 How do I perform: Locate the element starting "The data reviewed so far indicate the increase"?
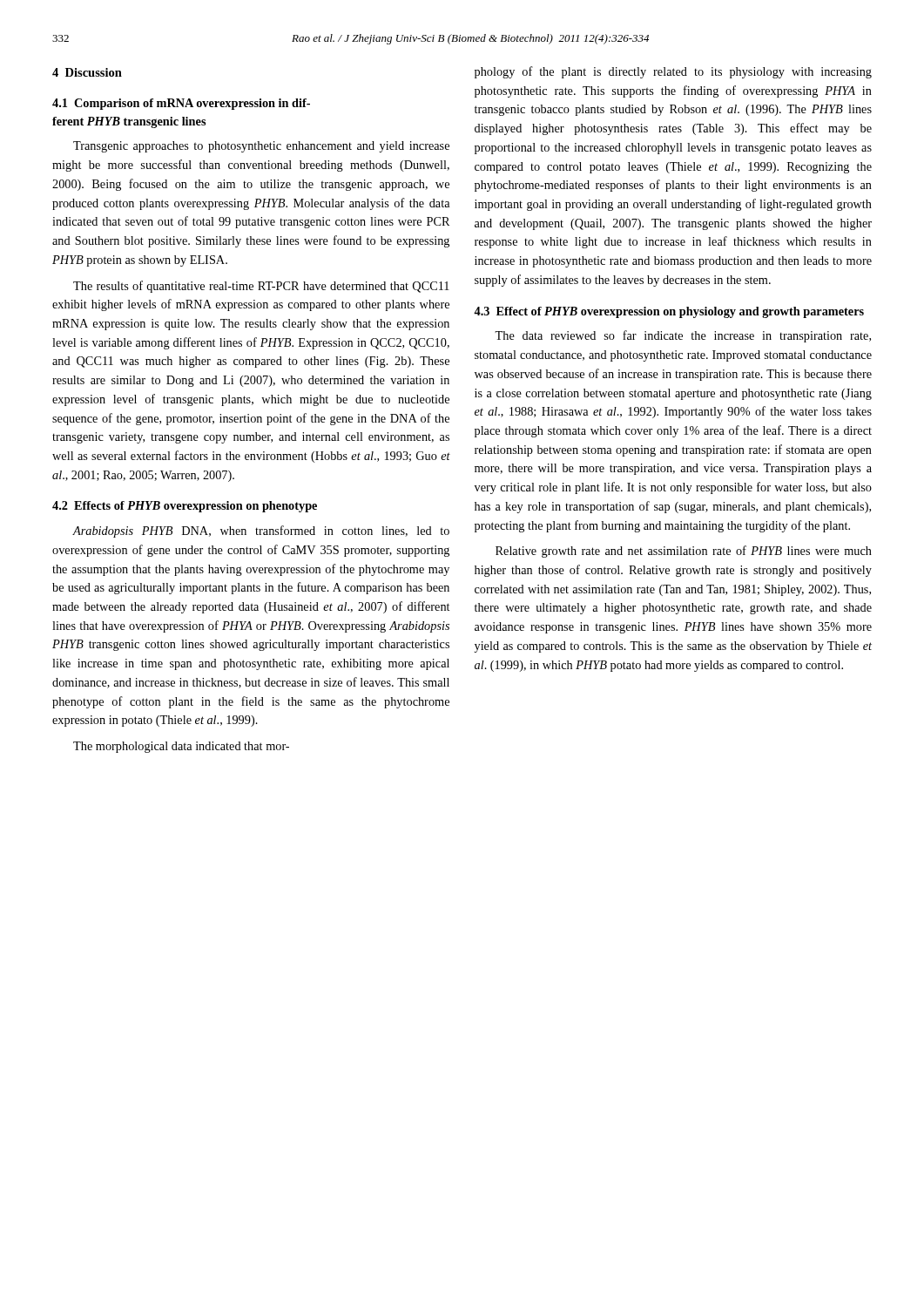click(673, 501)
